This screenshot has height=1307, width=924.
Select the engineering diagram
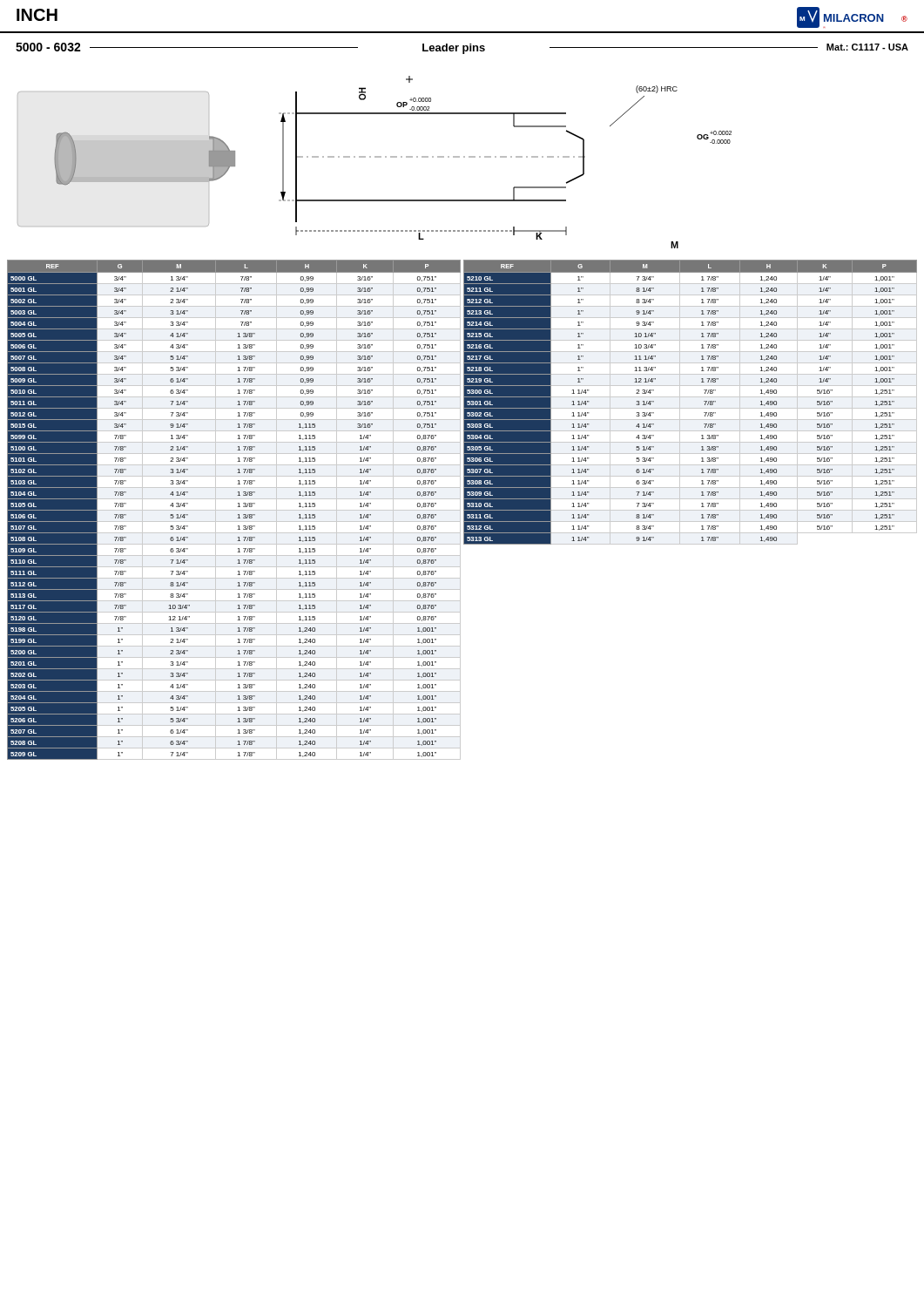point(462,159)
